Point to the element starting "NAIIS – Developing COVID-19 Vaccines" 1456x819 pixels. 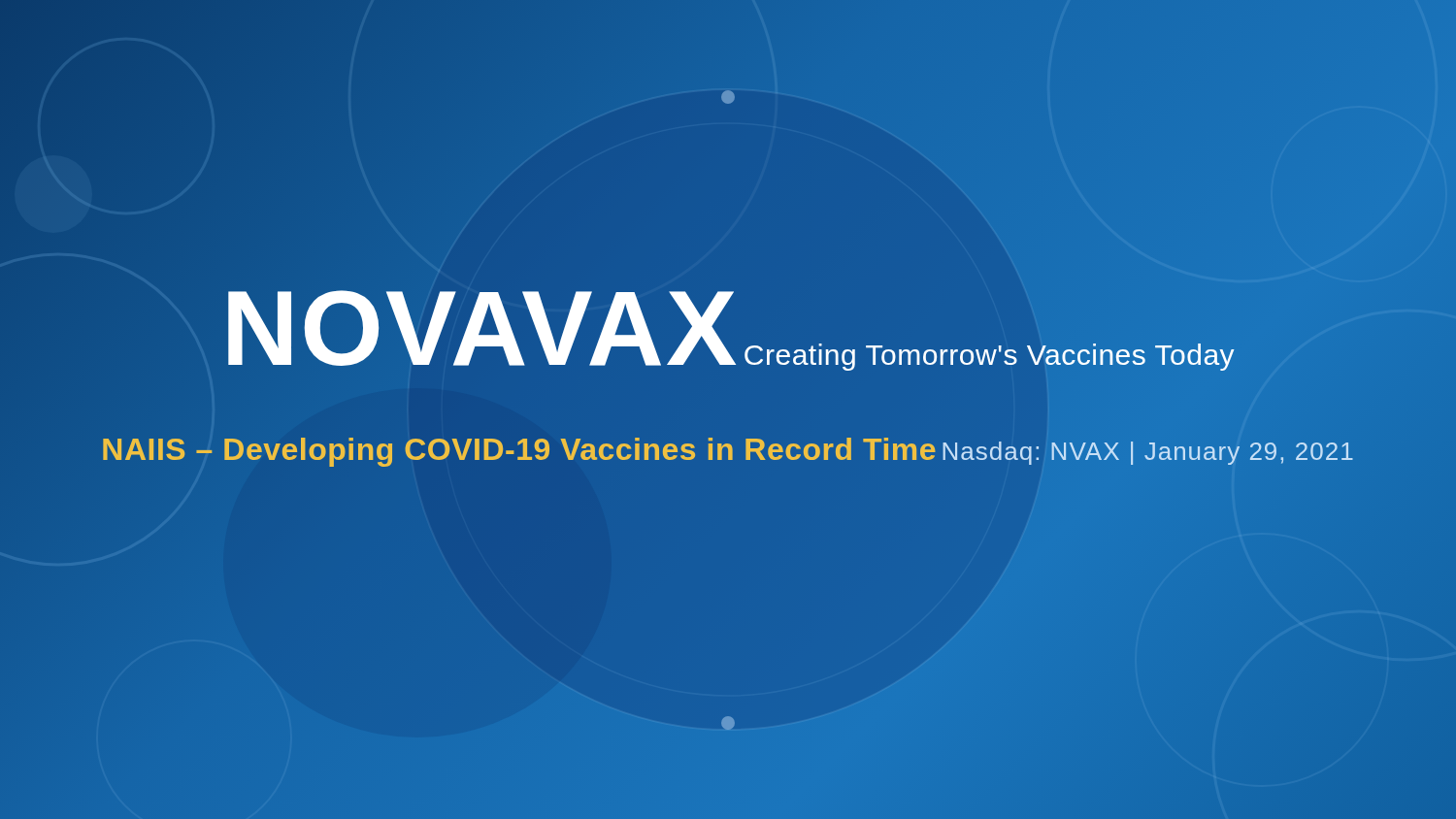(x=519, y=449)
